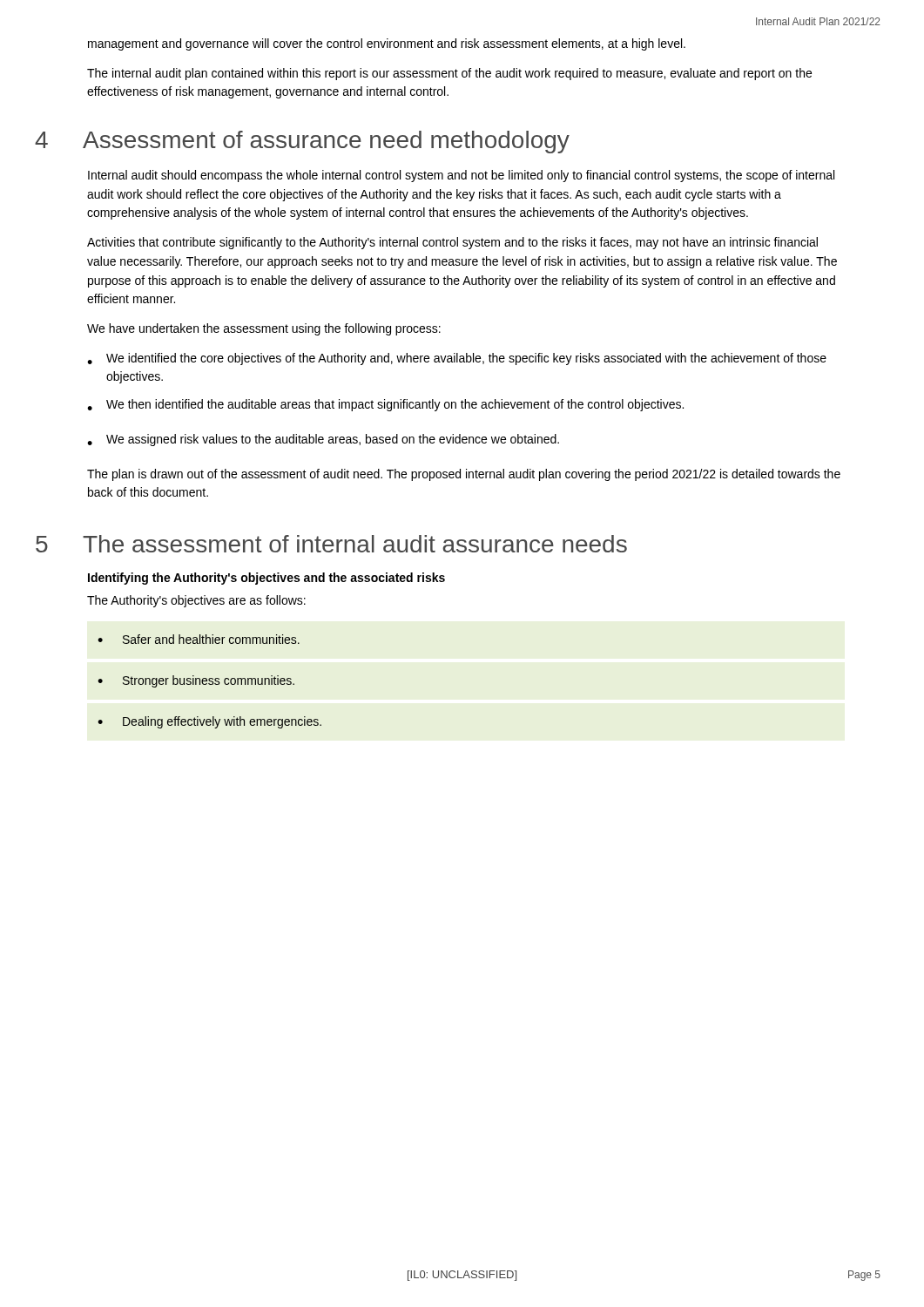924x1307 pixels.
Task: Find the region starting "5 The assessment of internal audit assurance needs"
Action: [357, 545]
